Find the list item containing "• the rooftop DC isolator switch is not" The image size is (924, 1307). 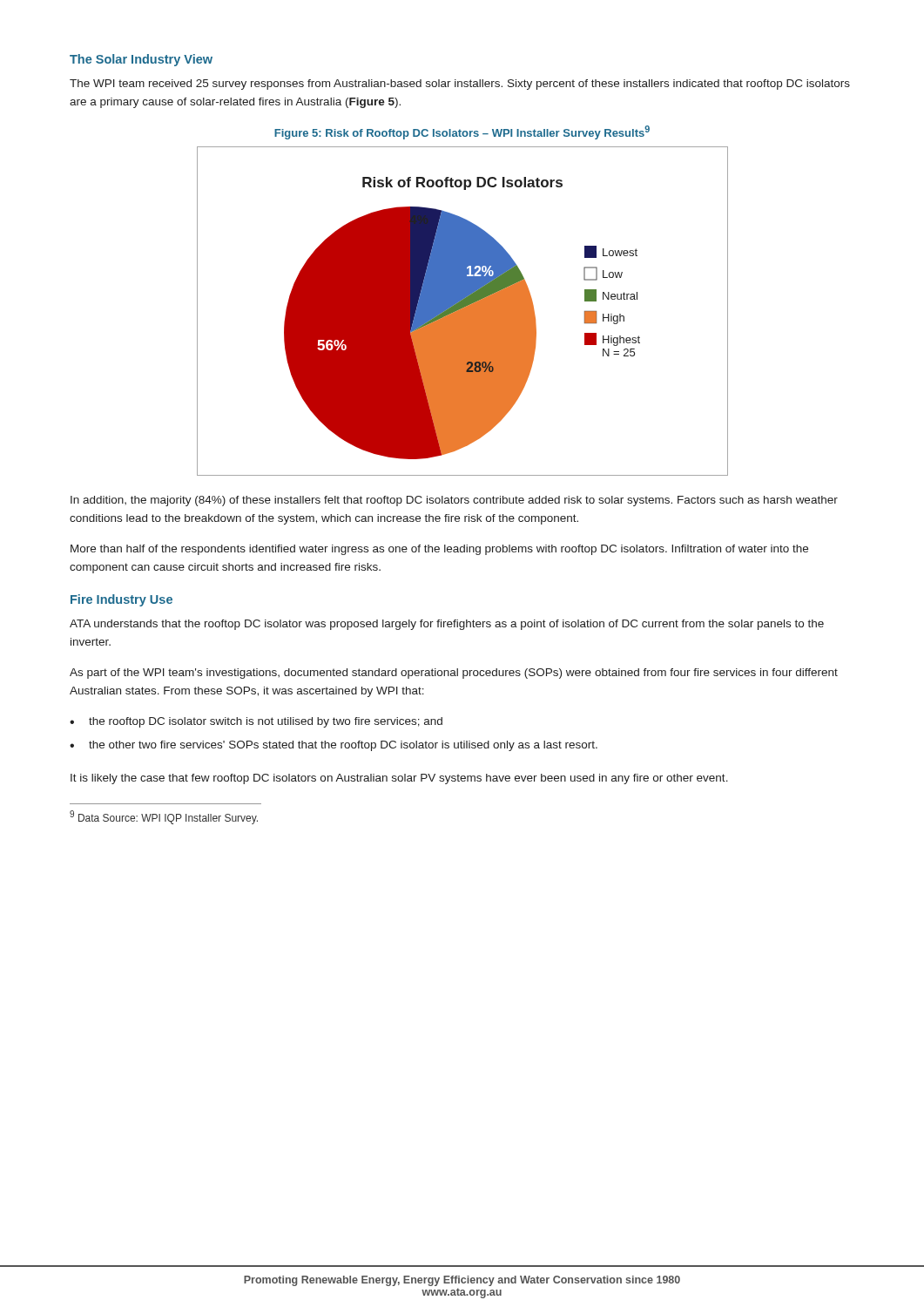click(256, 723)
